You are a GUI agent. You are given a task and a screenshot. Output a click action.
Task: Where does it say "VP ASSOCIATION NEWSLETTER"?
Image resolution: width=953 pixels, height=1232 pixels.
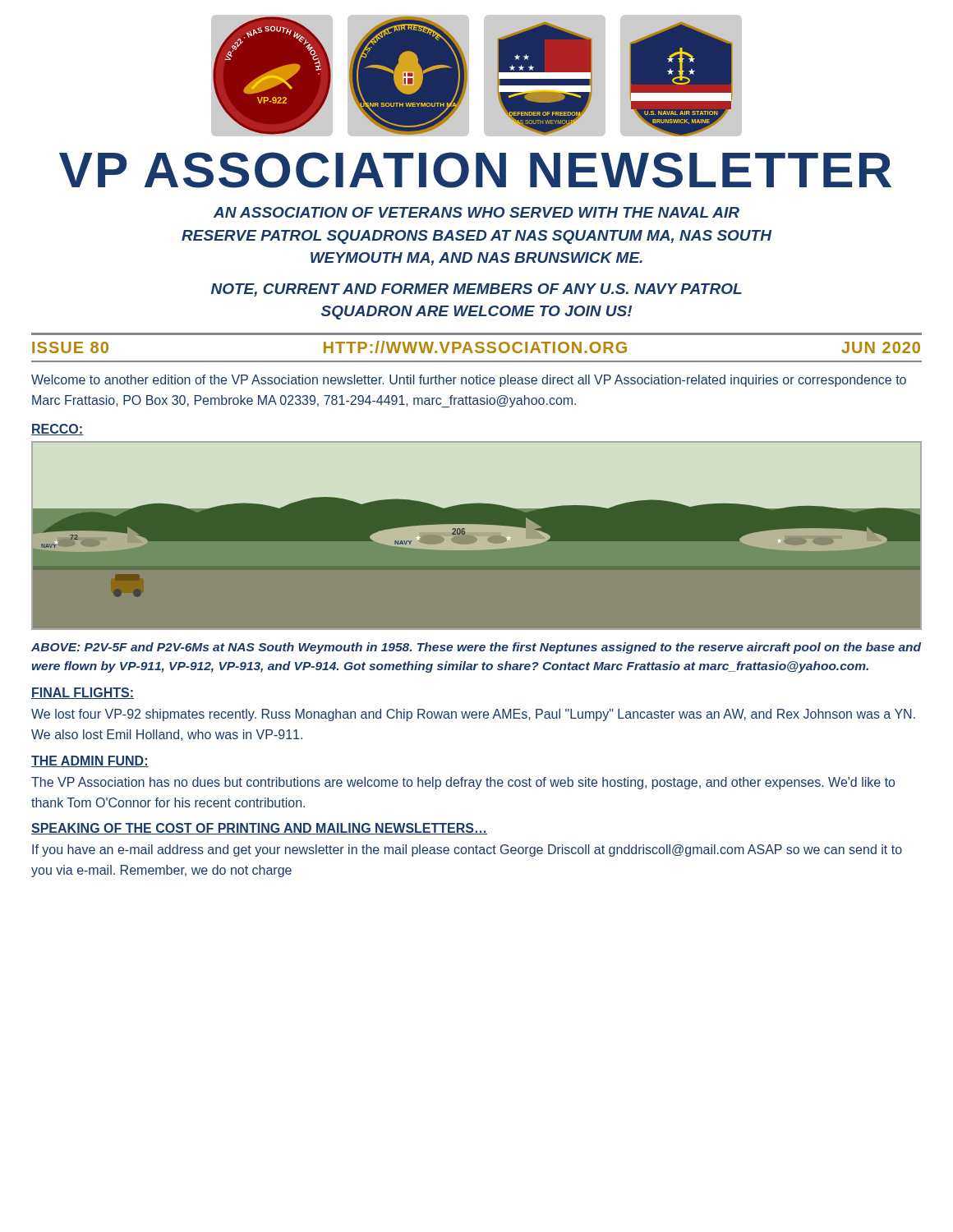tap(476, 170)
